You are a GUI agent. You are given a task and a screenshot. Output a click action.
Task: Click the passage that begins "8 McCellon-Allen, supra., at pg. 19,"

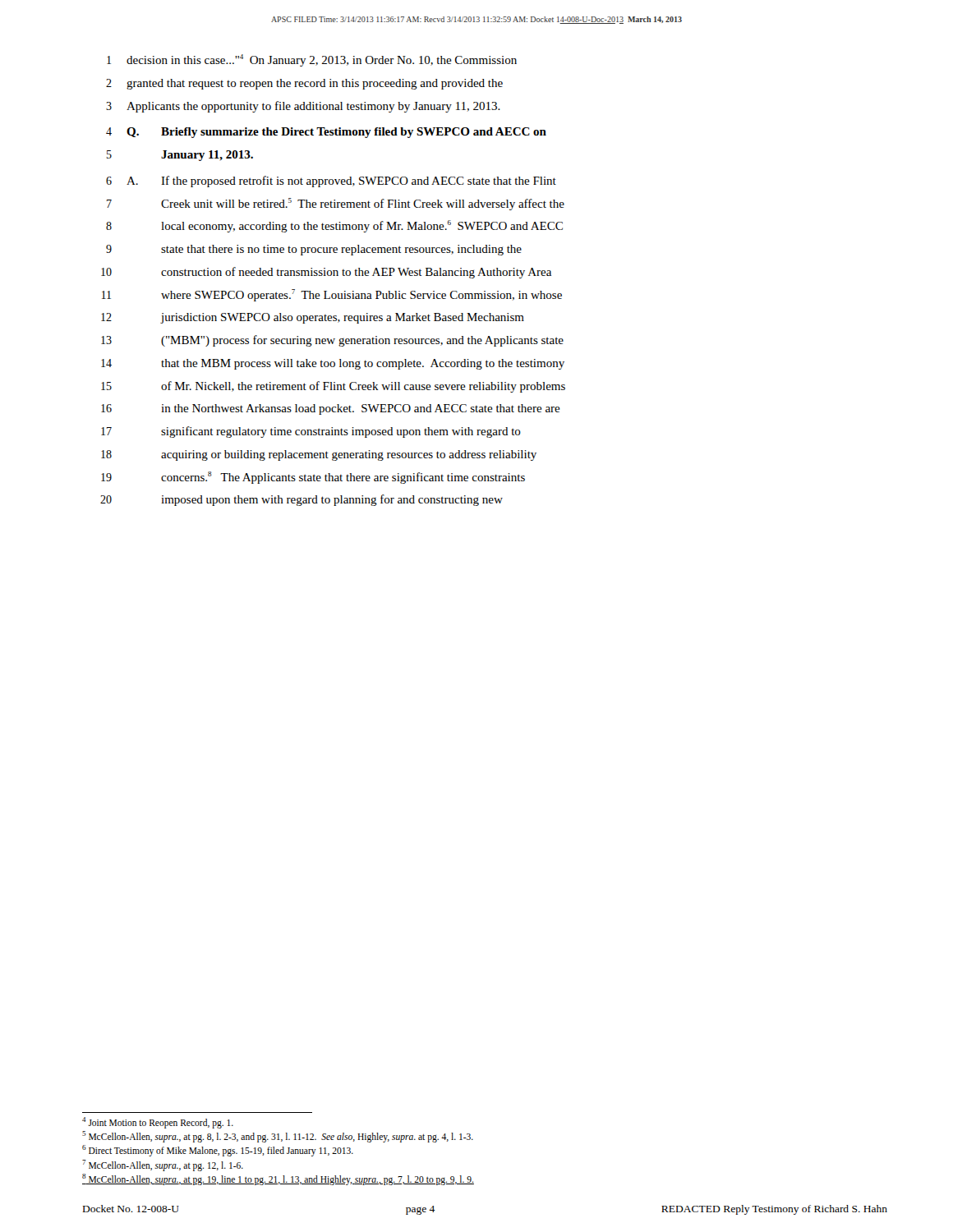[278, 1178]
